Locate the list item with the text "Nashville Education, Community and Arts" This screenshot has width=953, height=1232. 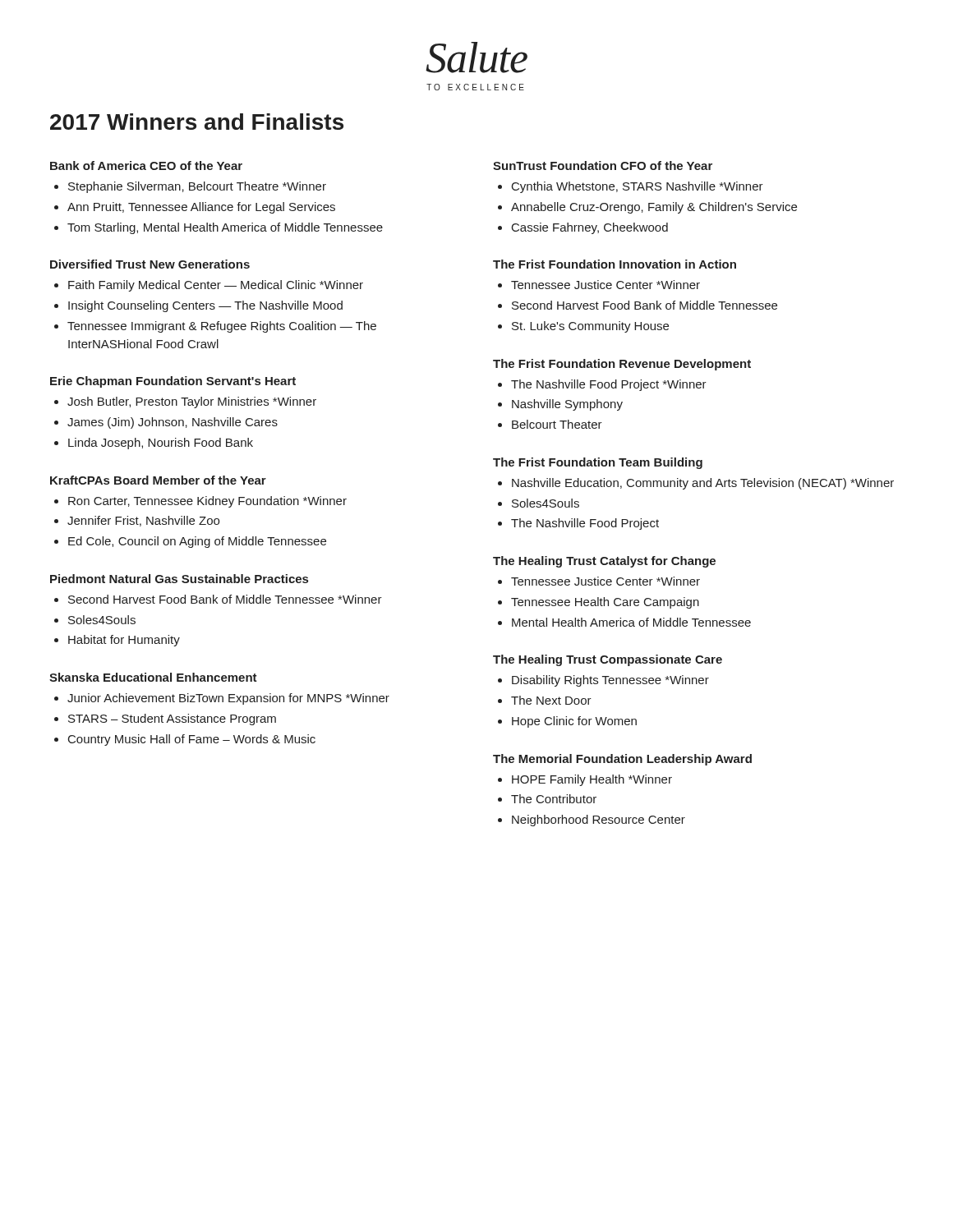(703, 482)
